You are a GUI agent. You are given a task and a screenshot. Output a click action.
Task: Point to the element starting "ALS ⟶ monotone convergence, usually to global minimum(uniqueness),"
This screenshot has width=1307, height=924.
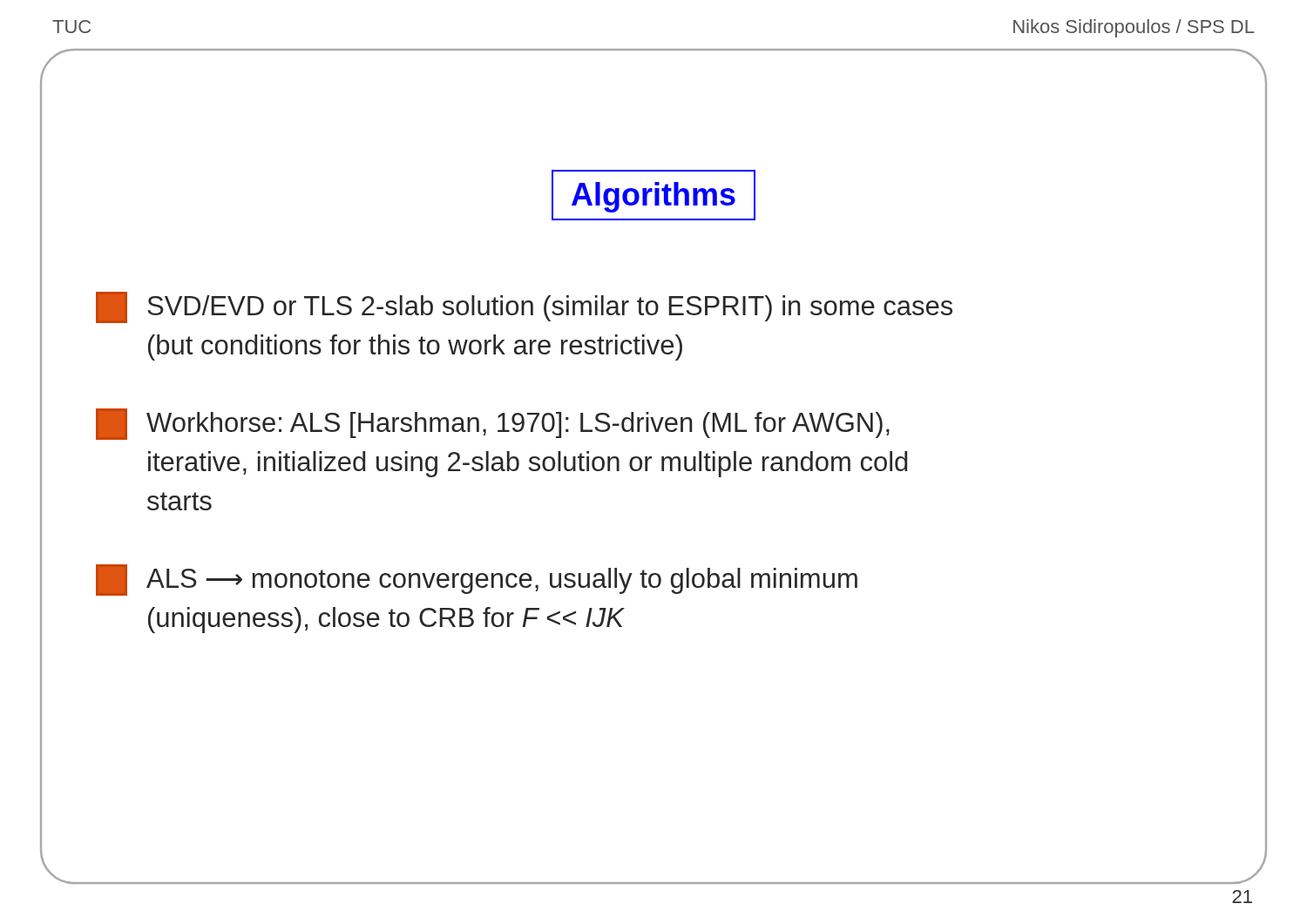pos(477,599)
